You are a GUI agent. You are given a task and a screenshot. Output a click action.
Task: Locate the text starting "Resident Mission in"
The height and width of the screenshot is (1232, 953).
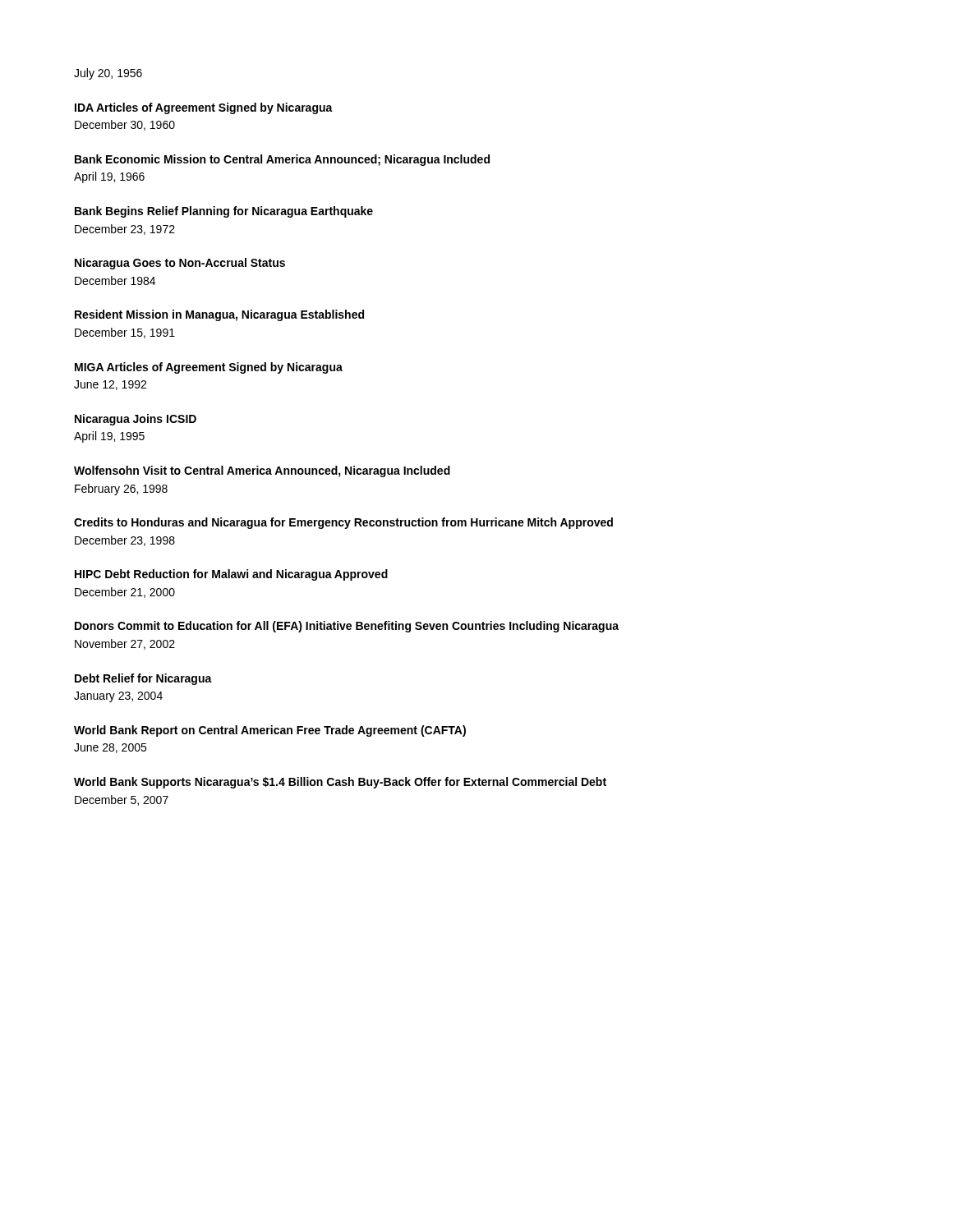[219, 315]
